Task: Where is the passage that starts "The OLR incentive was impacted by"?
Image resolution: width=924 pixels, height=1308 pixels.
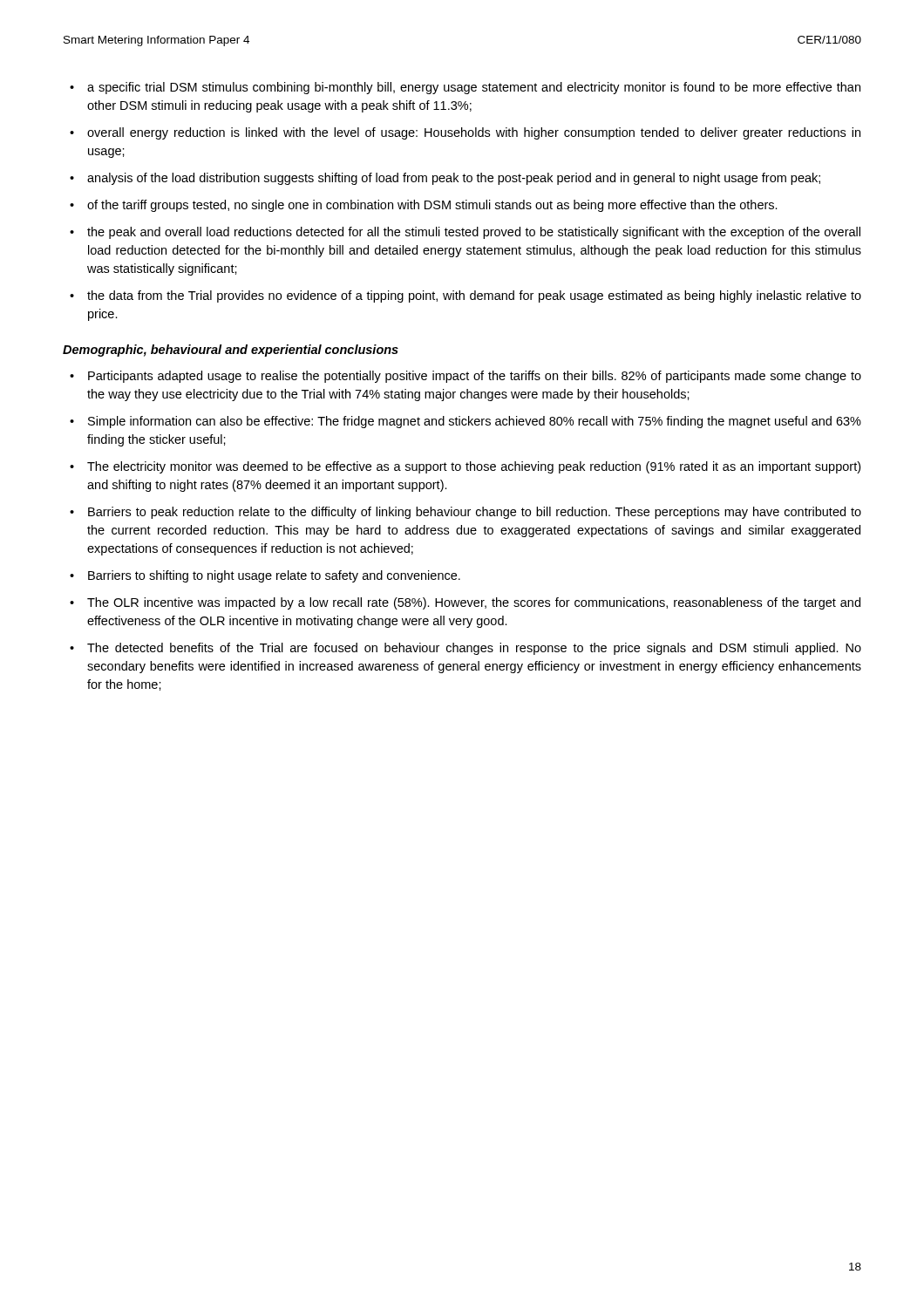Action: (x=474, y=612)
